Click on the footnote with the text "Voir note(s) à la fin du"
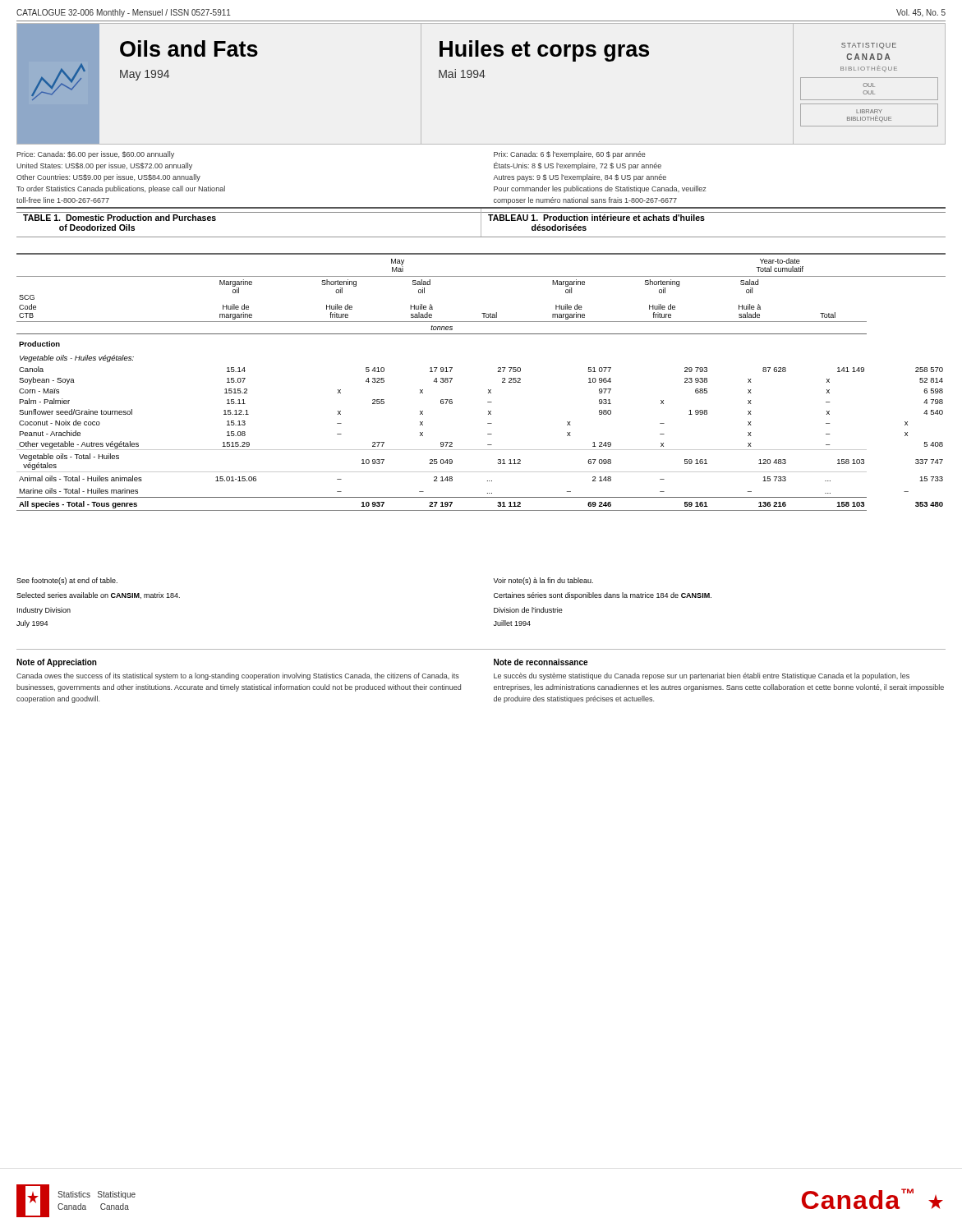 543,581
